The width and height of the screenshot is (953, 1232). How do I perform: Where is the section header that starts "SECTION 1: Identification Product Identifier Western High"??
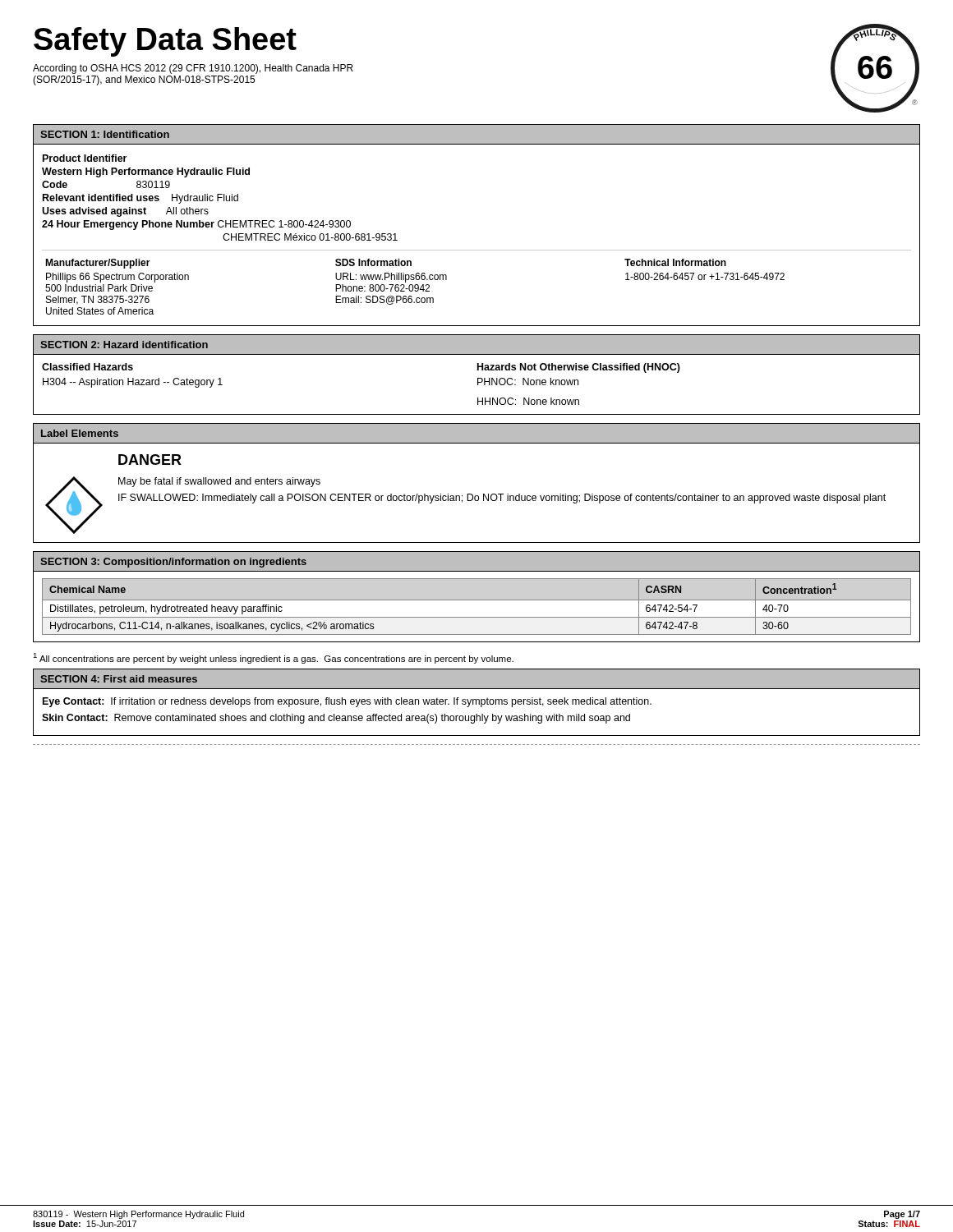tap(476, 225)
